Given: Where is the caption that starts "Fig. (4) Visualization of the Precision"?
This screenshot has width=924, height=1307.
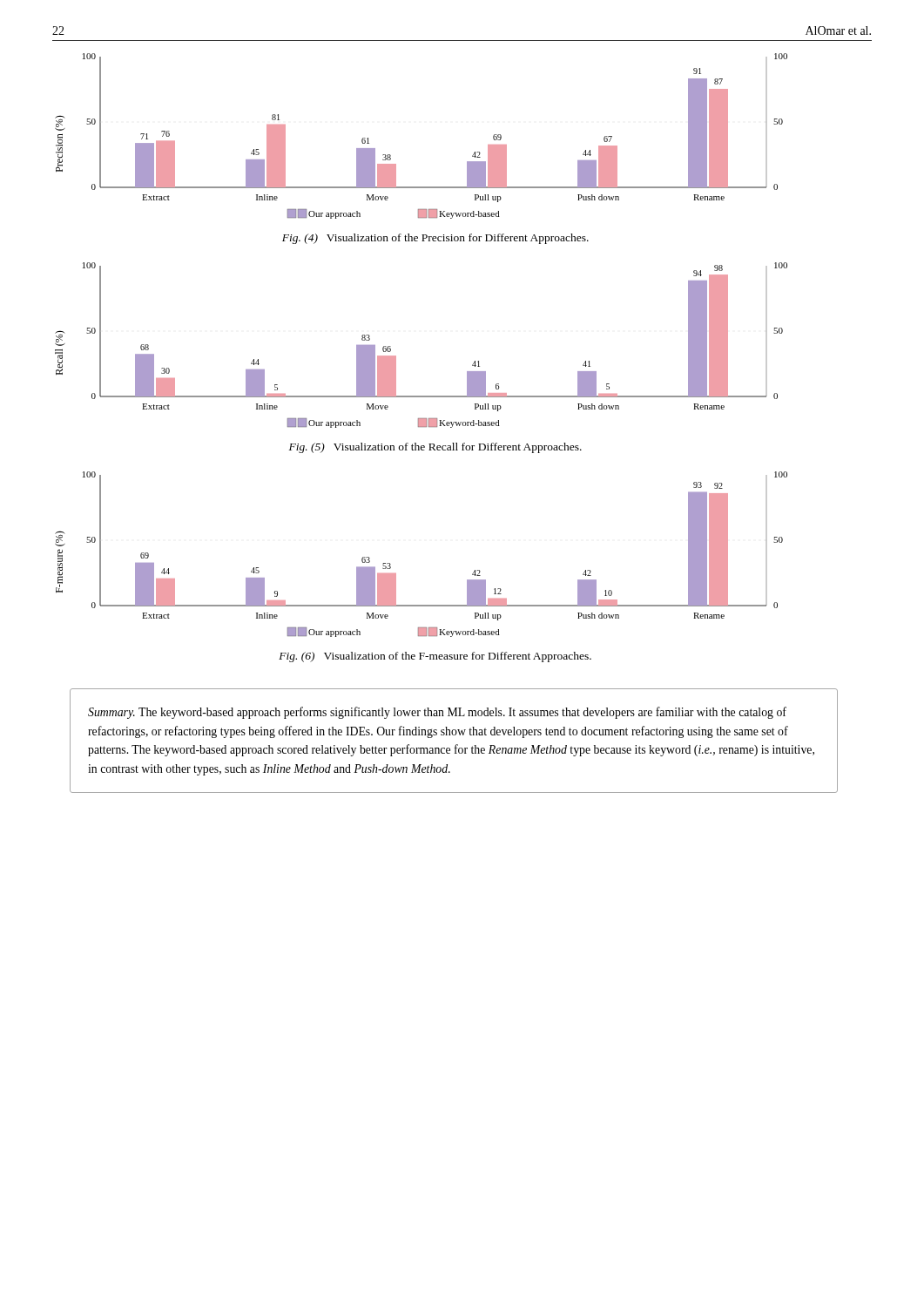Looking at the screenshot, I should click(435, 237).
